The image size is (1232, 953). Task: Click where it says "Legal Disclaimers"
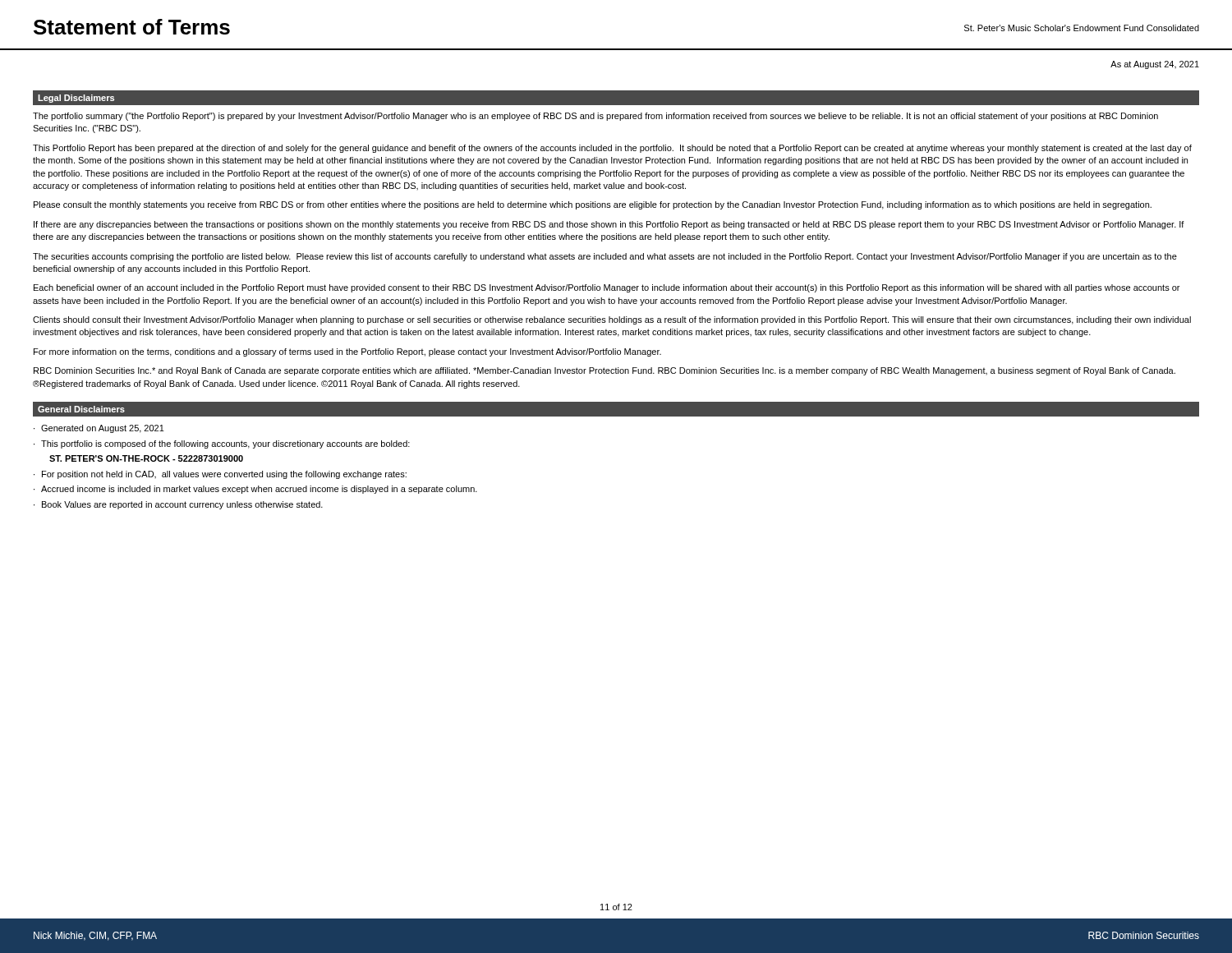click(76, 98)
